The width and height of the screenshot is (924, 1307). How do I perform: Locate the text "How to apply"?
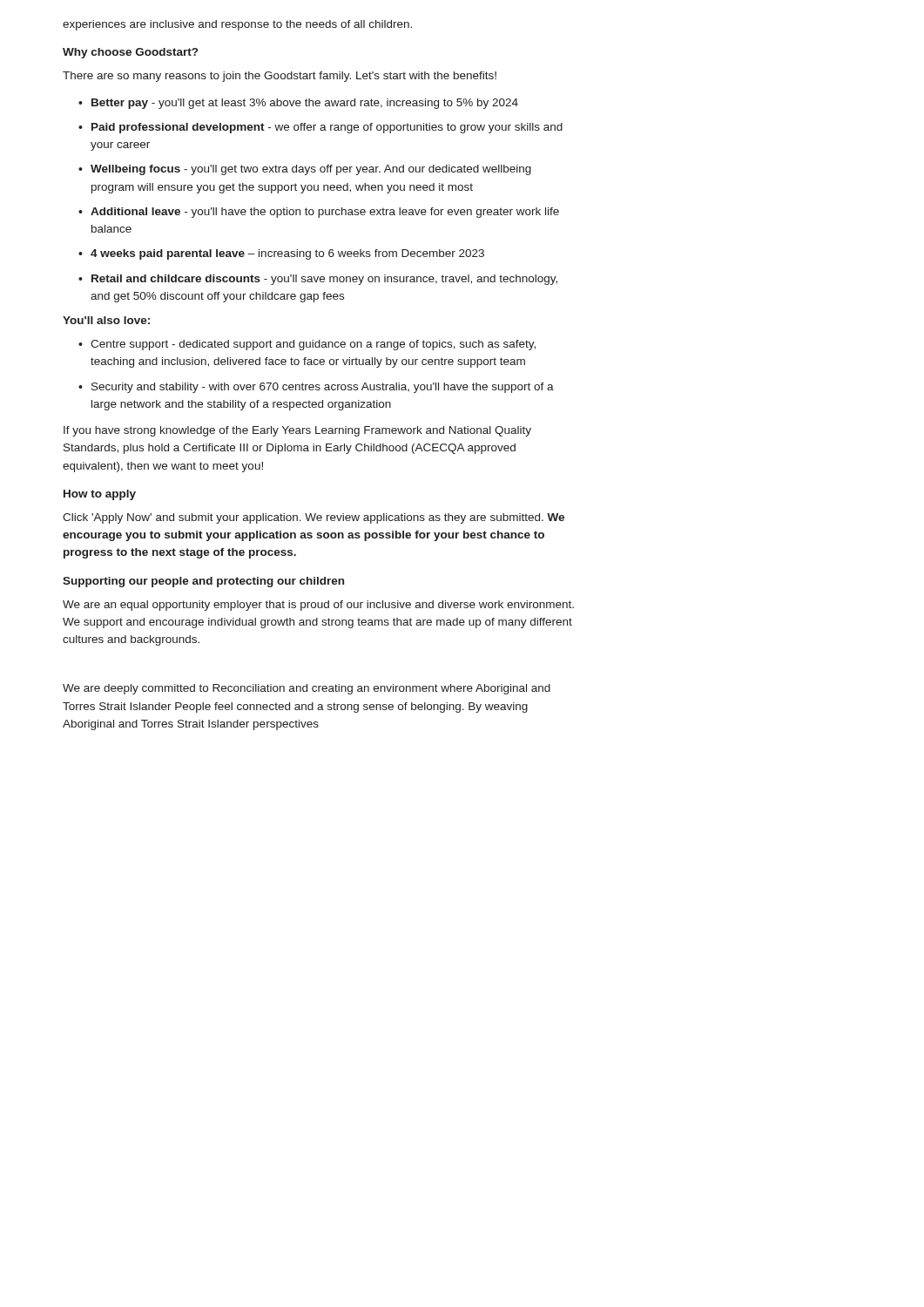click(x=99, y=493)
